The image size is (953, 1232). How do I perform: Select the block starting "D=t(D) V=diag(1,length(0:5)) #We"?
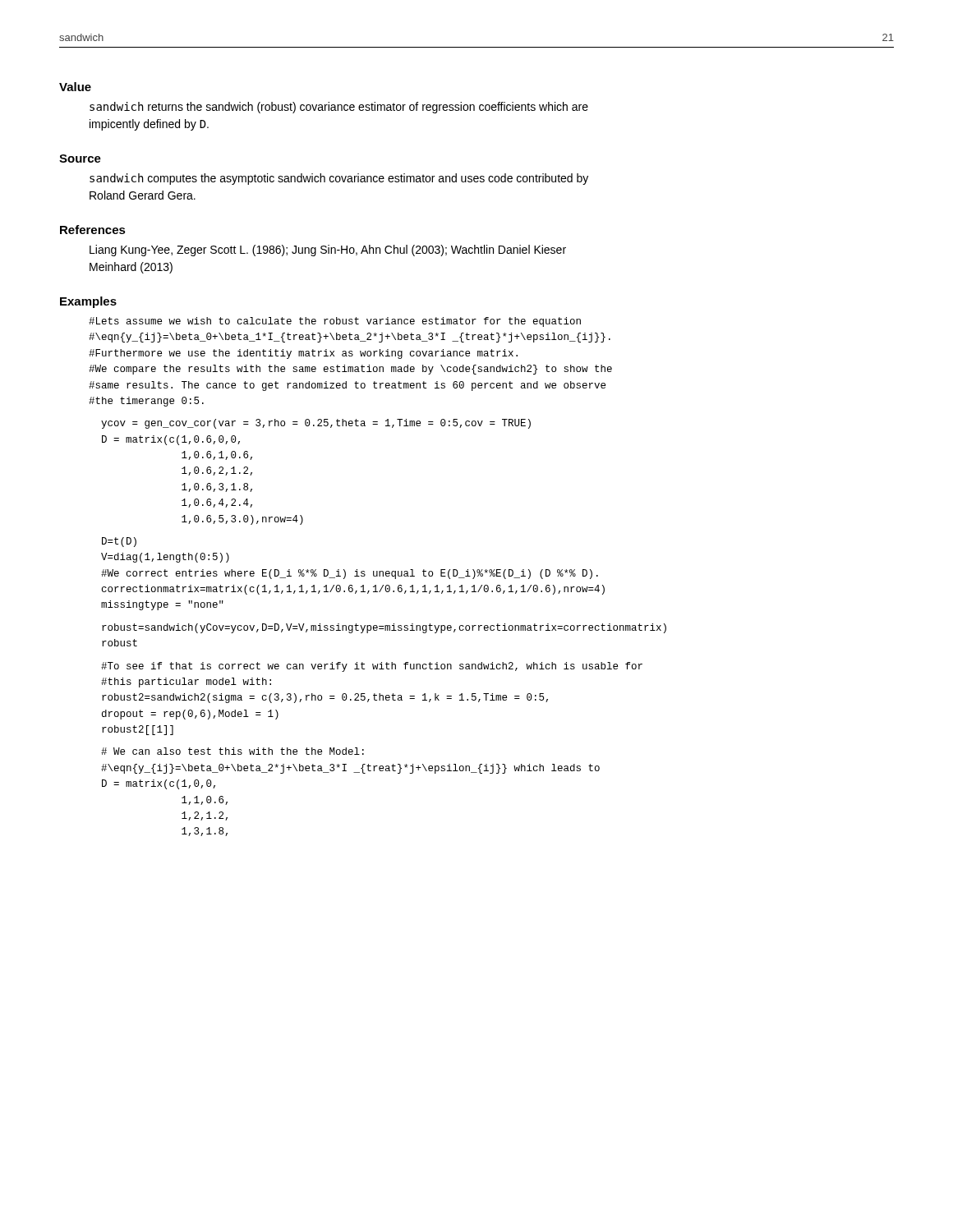click(491, 574)
